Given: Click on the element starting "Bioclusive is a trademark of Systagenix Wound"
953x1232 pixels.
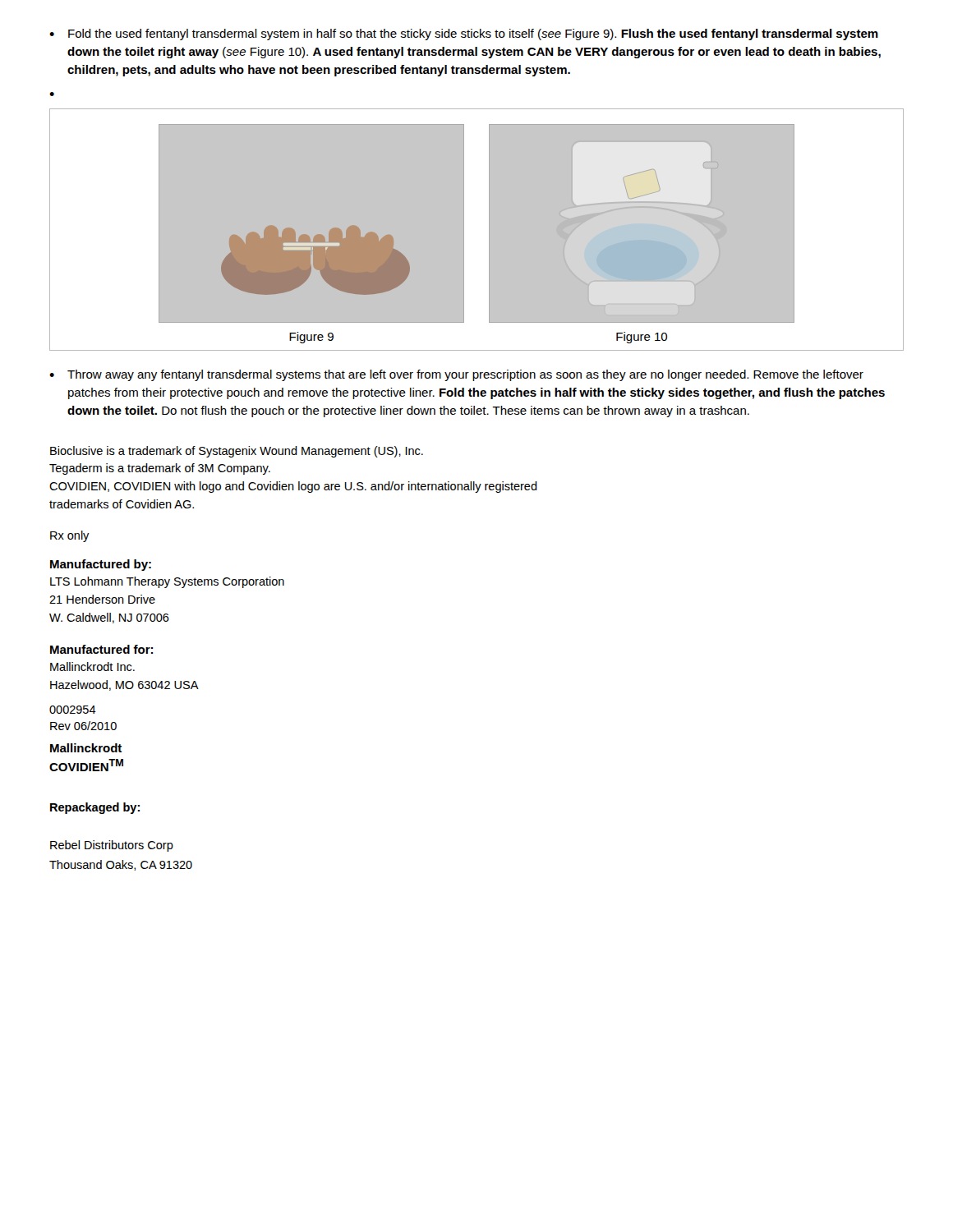Looking at the screenshot, I should (x=293, y=477).
